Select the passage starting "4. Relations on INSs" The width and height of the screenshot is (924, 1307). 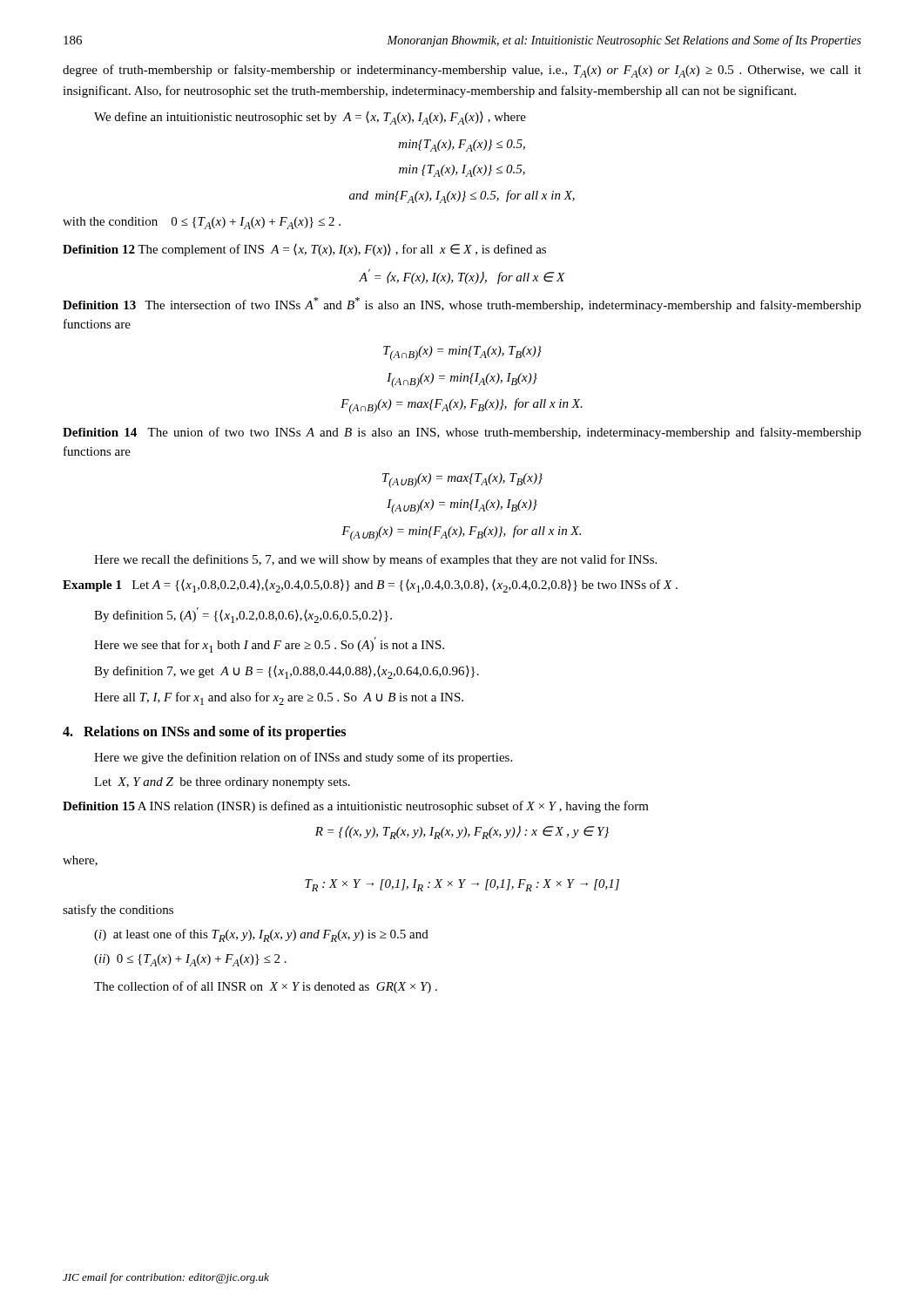click(x=204, y=731)
